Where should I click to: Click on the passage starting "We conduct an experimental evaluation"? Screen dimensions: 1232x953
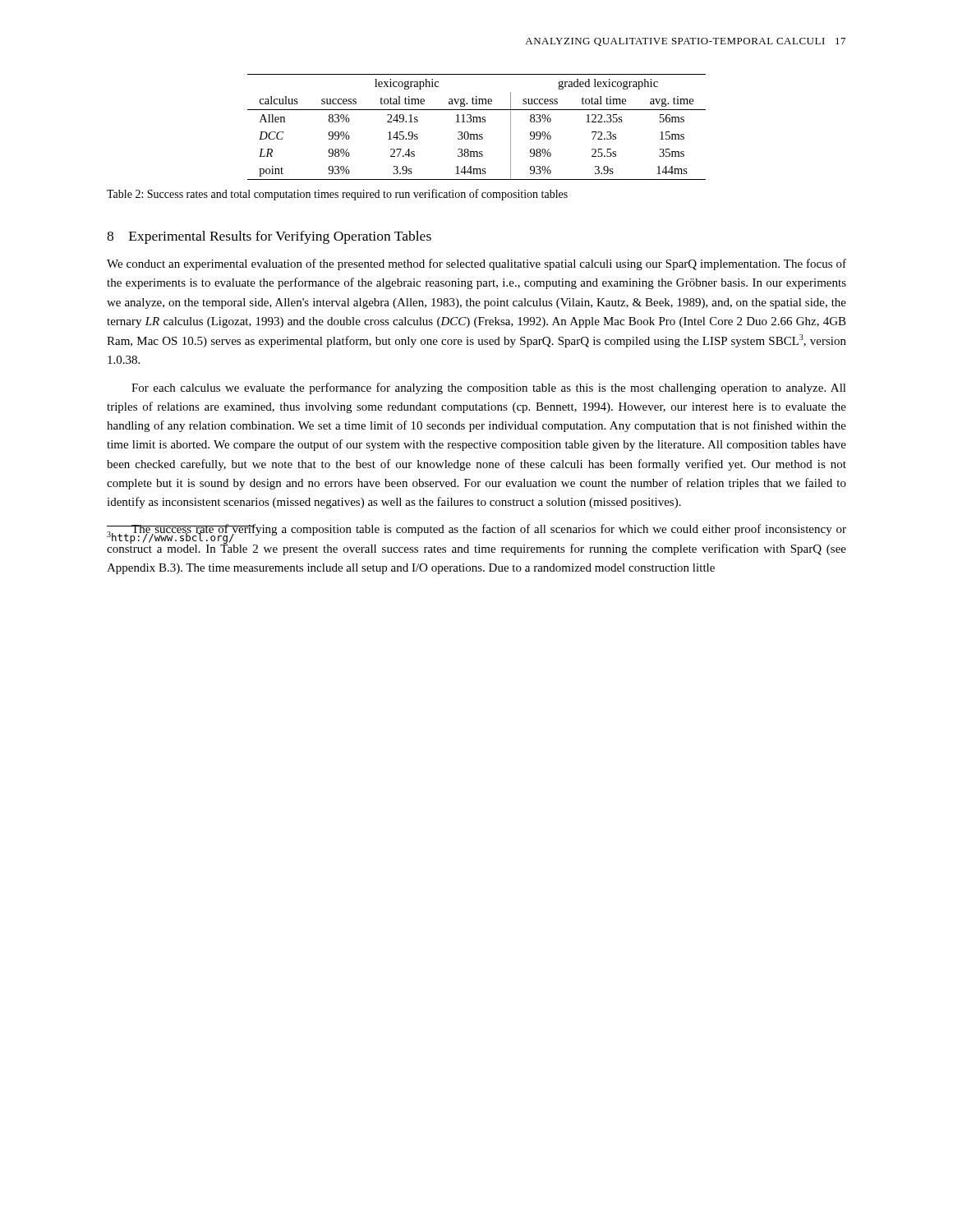pos(476,312)
